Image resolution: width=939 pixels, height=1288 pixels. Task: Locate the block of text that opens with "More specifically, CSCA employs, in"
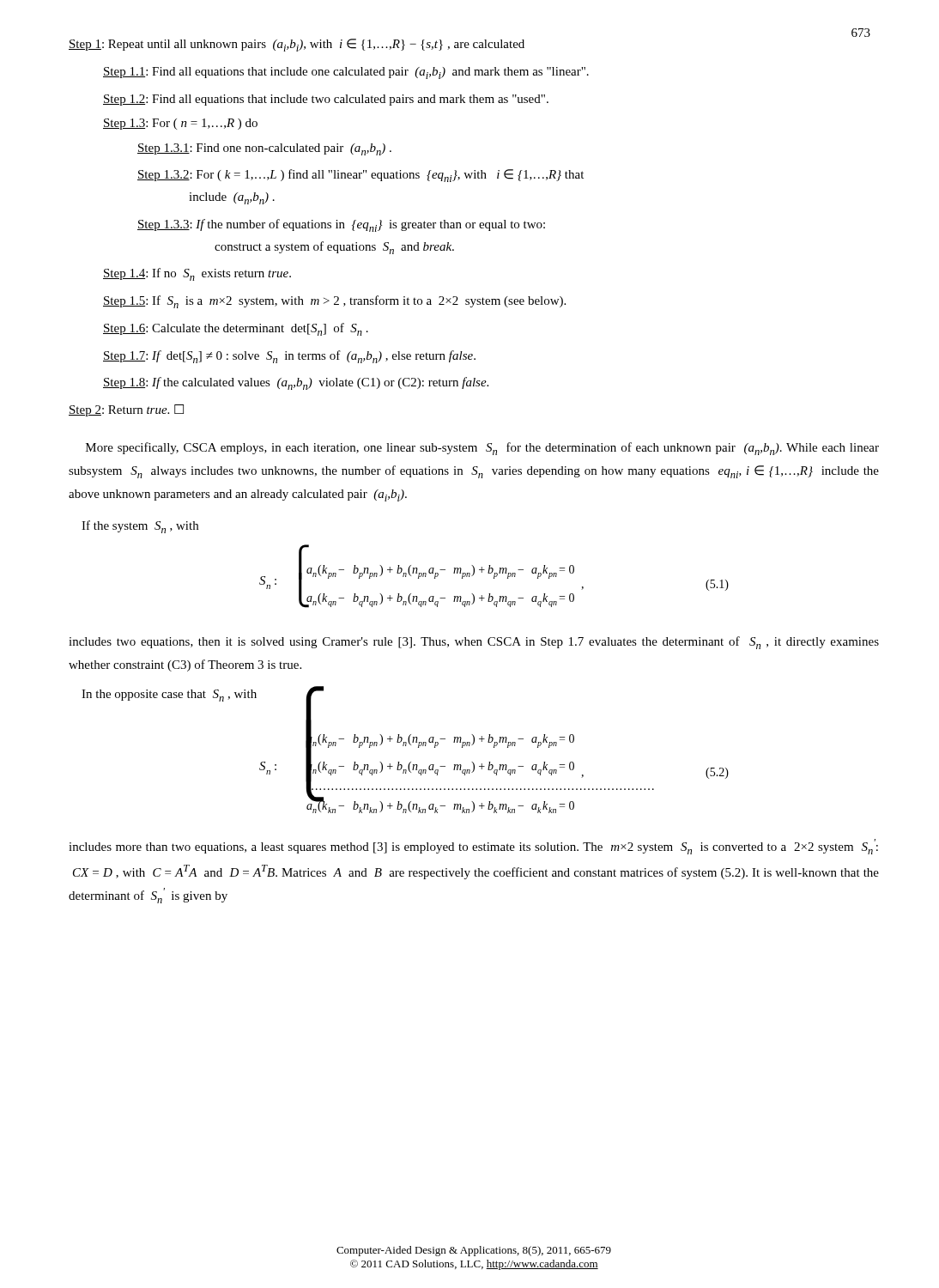click(474, 472)
